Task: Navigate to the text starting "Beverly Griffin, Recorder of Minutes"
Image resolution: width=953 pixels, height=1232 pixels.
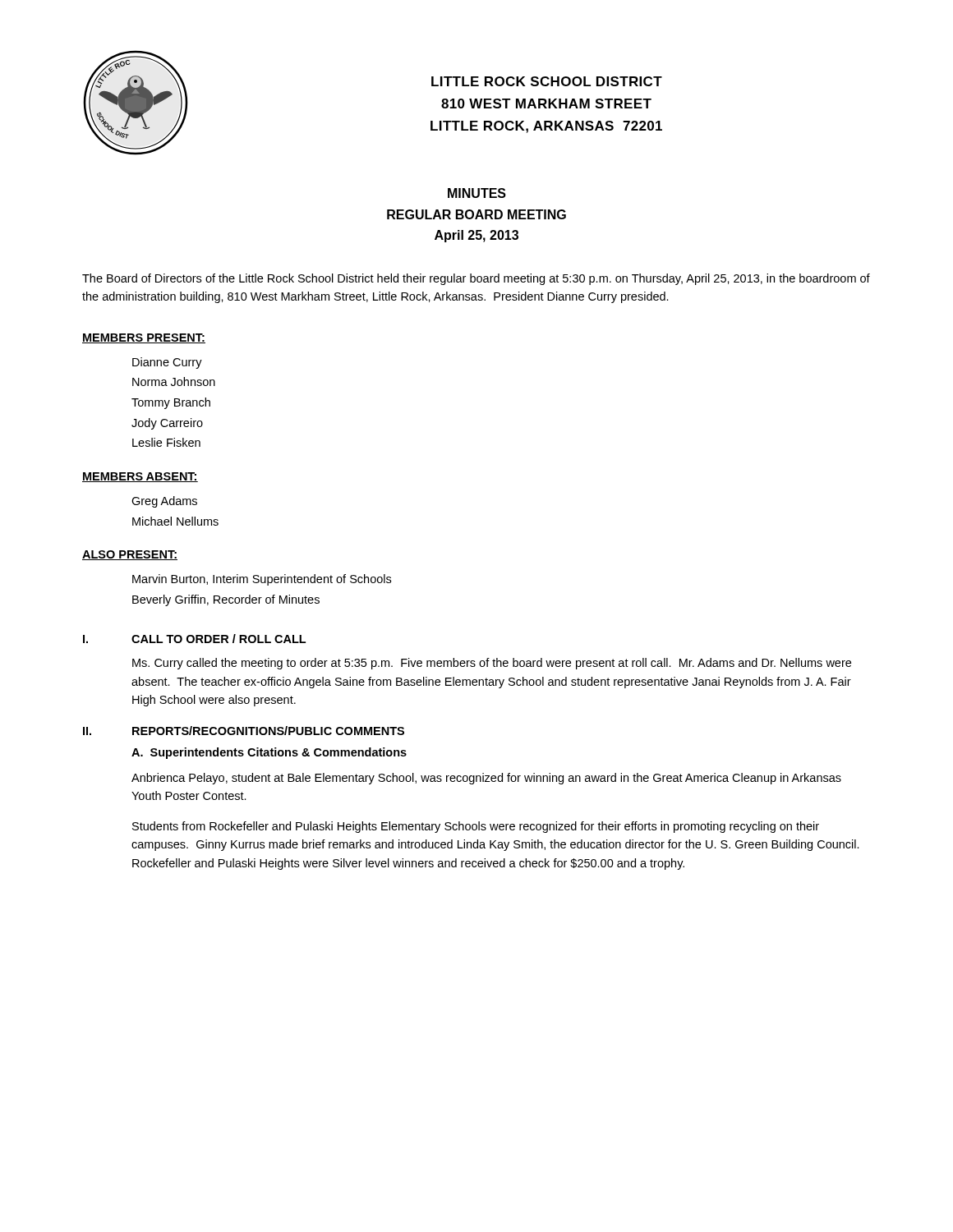Action: [x=226, y=599]
